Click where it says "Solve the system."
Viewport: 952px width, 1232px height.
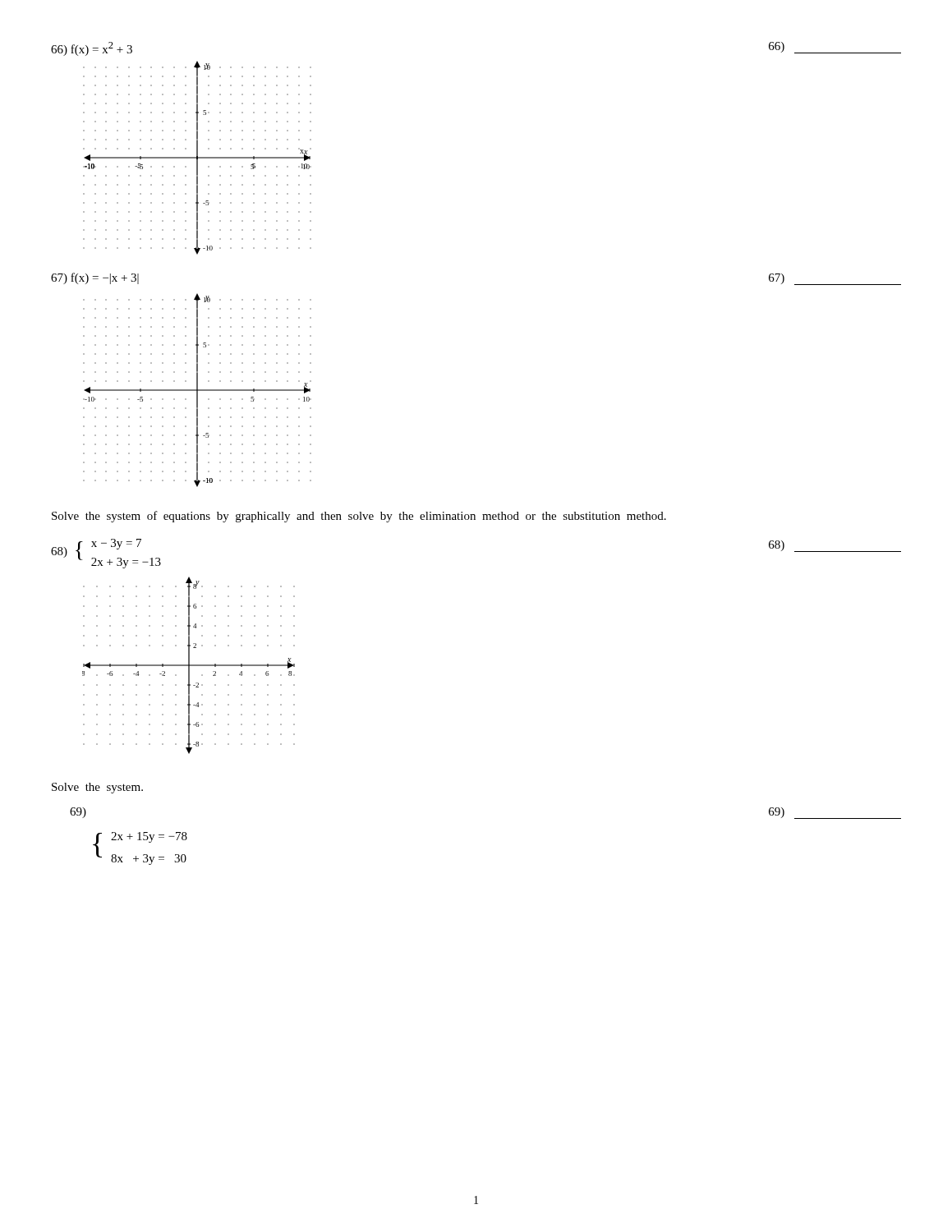[x=97, y=787]
